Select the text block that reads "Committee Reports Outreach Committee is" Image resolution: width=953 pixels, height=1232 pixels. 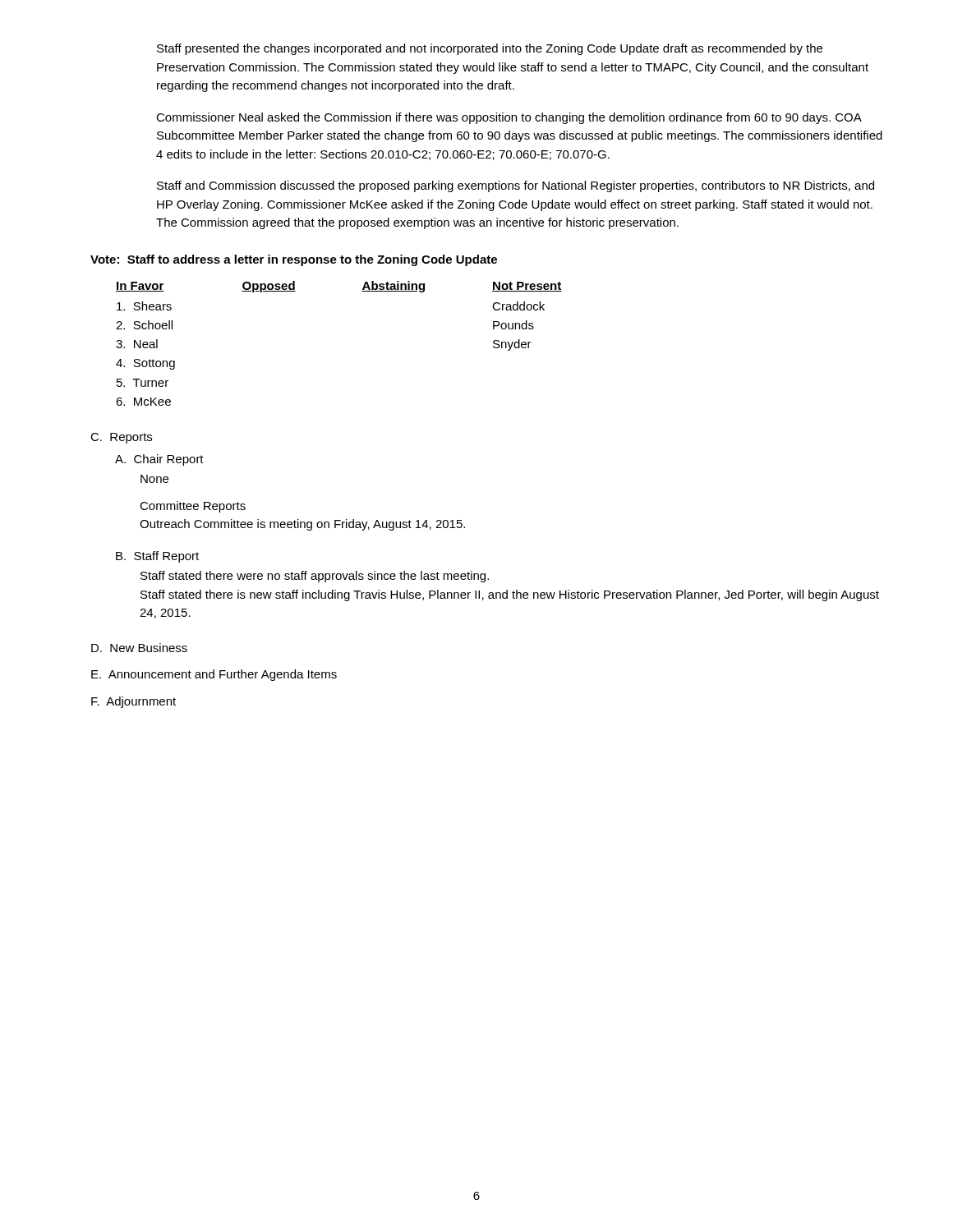click(303, 514)
